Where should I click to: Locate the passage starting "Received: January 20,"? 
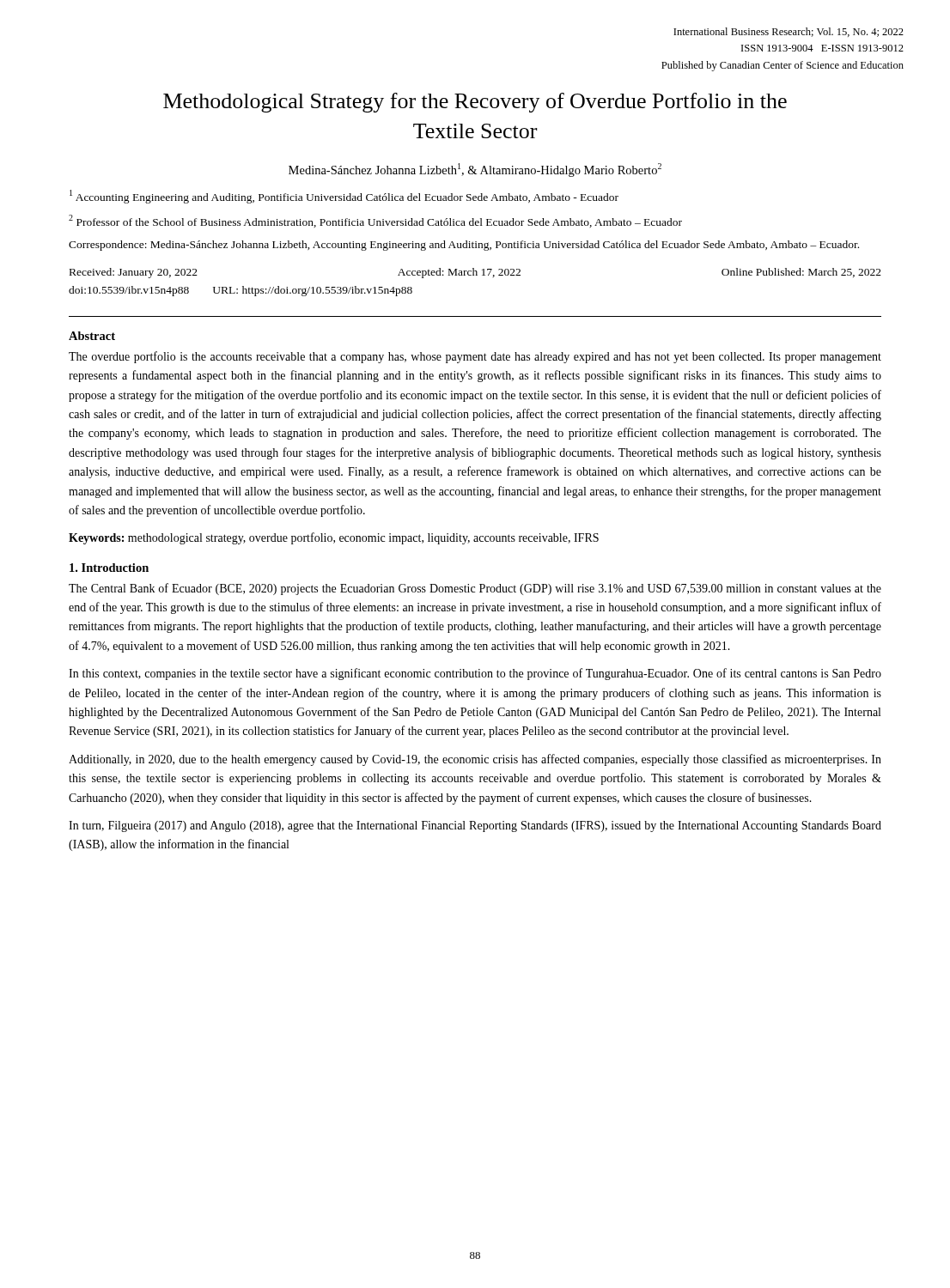(x=475, y=272)
